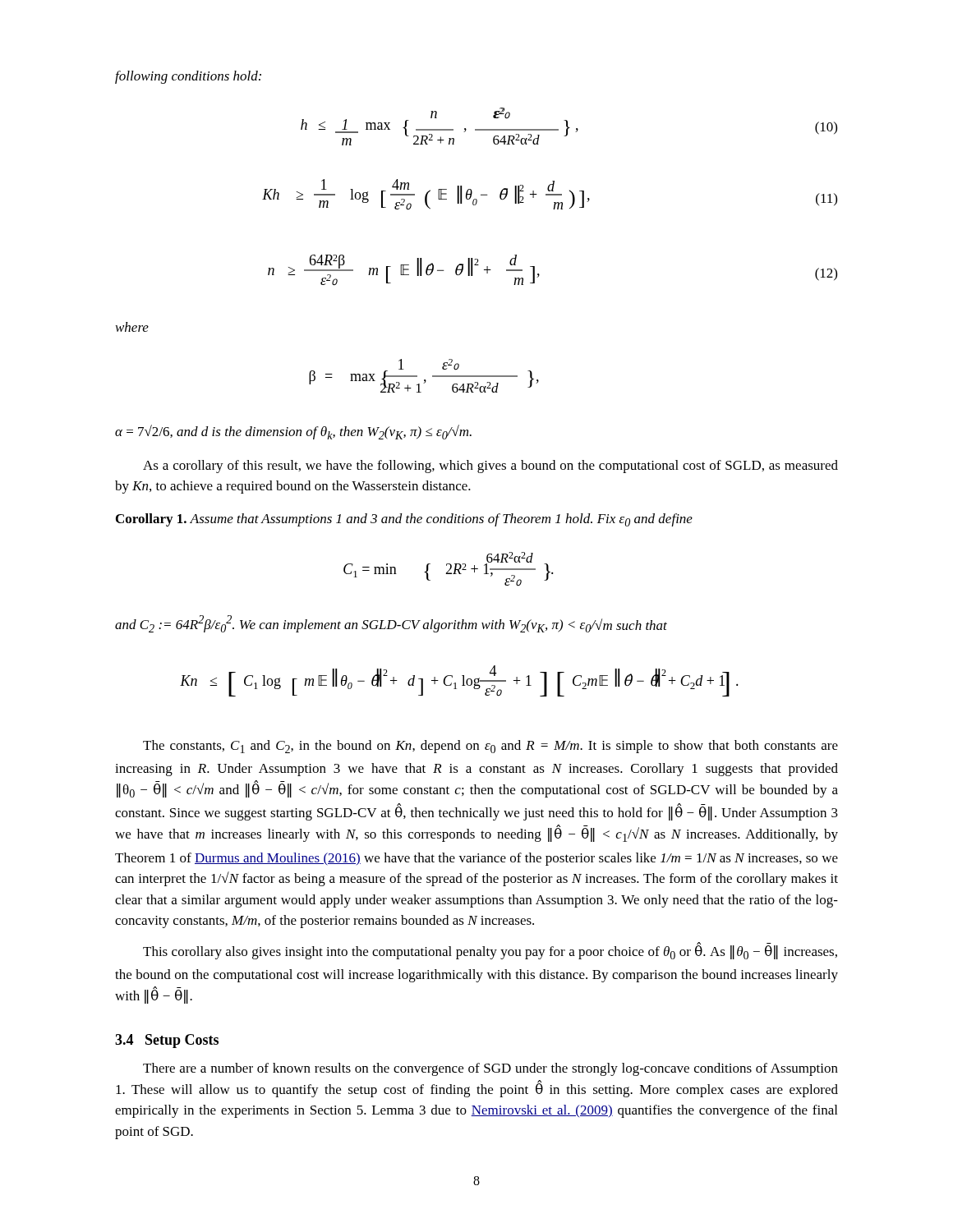
Task: Locate the formula with the text "Kh ≥ 1"
Action: click(489, 195)
